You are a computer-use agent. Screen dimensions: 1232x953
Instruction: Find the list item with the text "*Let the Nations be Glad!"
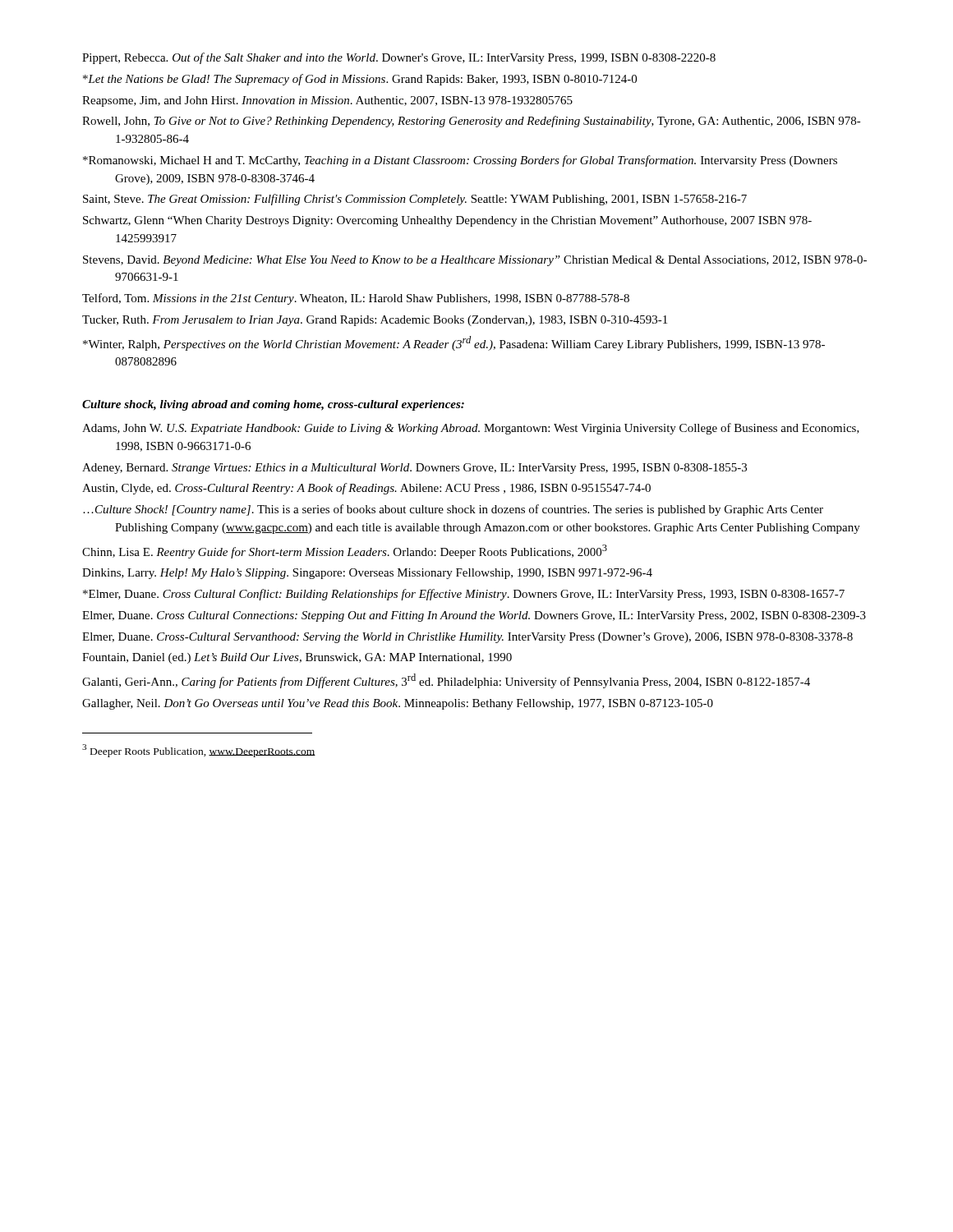pos(360,79)
